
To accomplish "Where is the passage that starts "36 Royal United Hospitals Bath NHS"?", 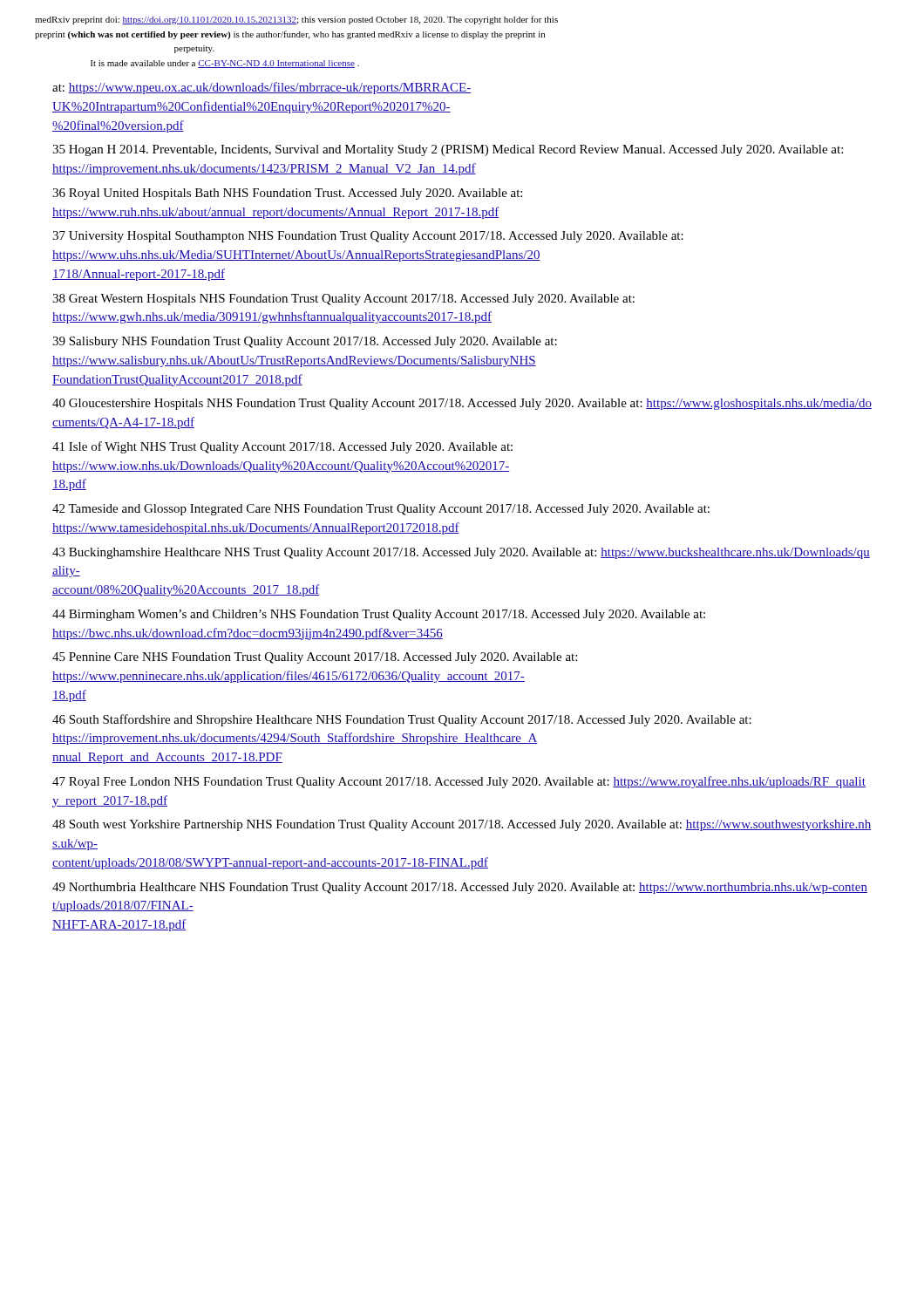I will coord(462,203).
